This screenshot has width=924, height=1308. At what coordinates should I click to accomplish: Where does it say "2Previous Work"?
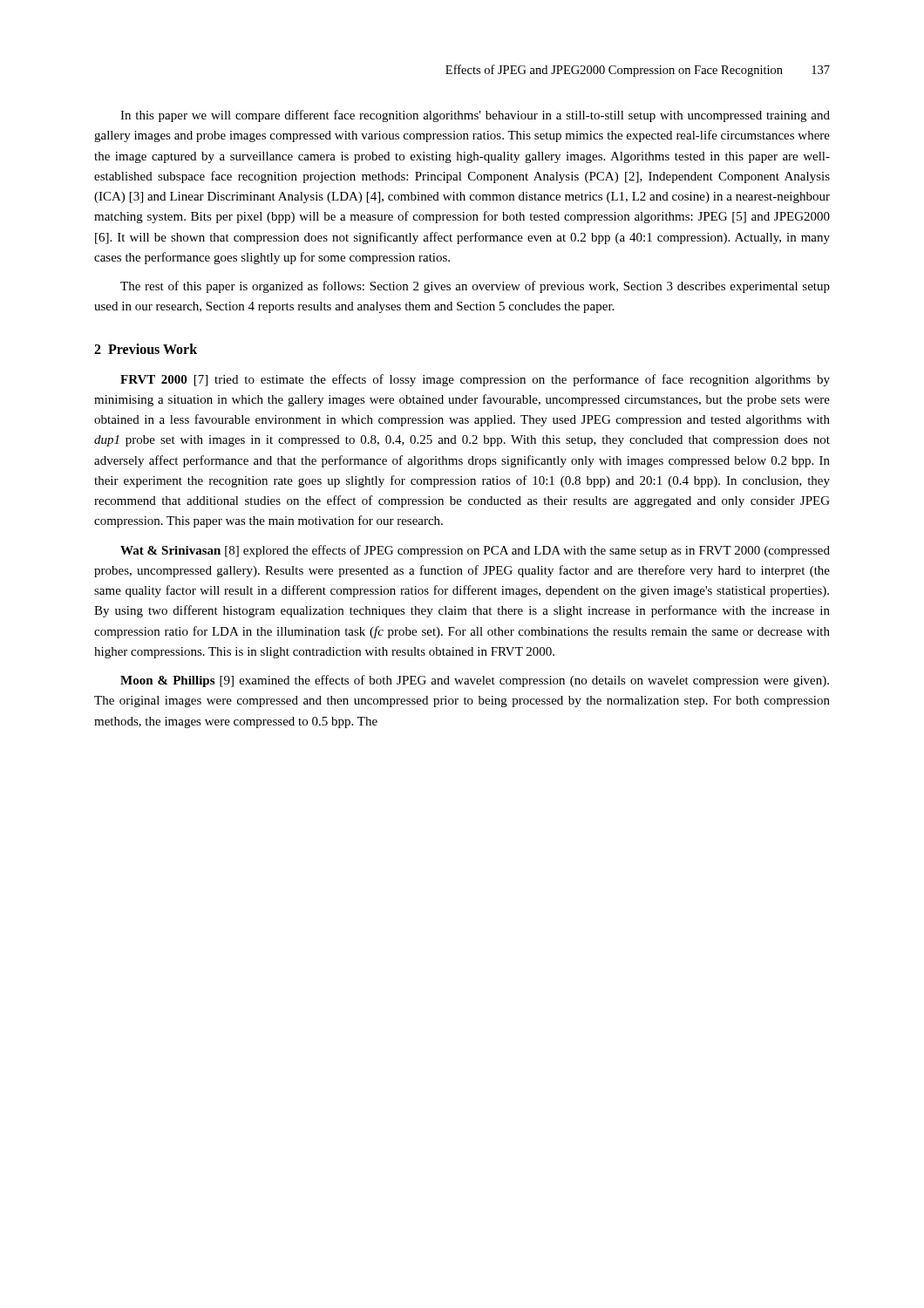(146, 349)
